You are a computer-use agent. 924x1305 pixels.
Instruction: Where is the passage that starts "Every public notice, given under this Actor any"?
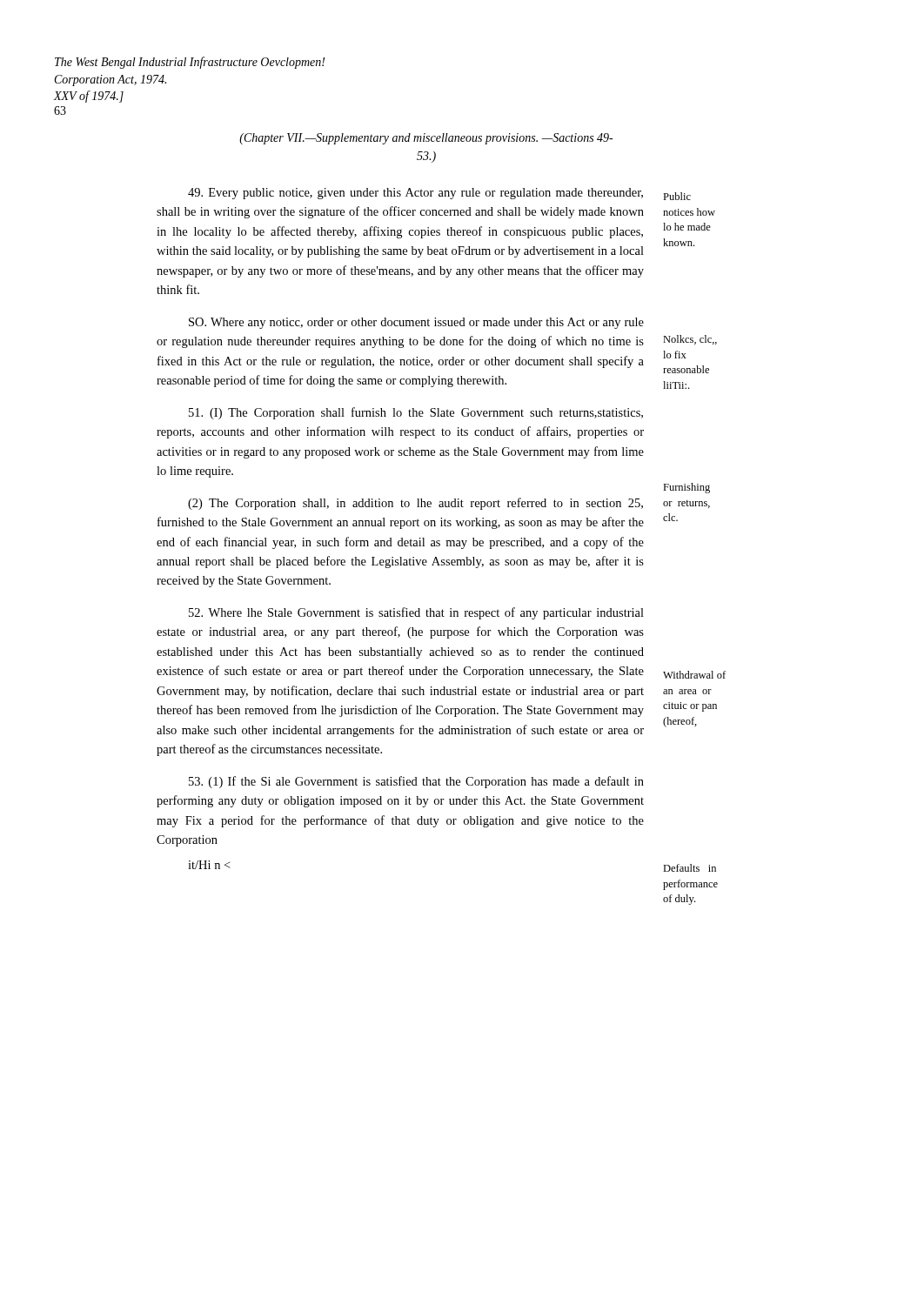pyautogui.click(x=400, y=241)
